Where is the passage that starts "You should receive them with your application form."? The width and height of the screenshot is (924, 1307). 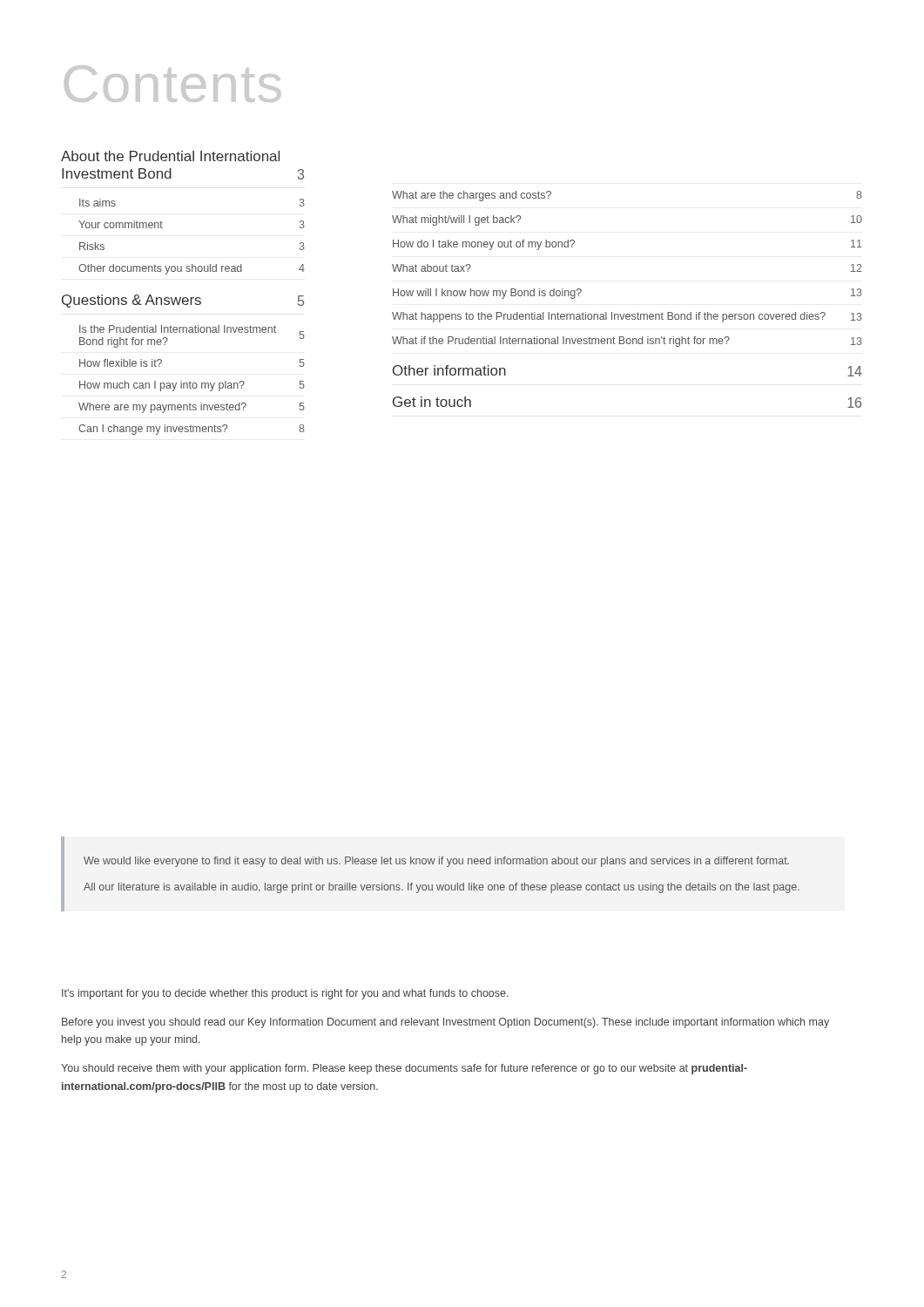tap(453, 1077)
